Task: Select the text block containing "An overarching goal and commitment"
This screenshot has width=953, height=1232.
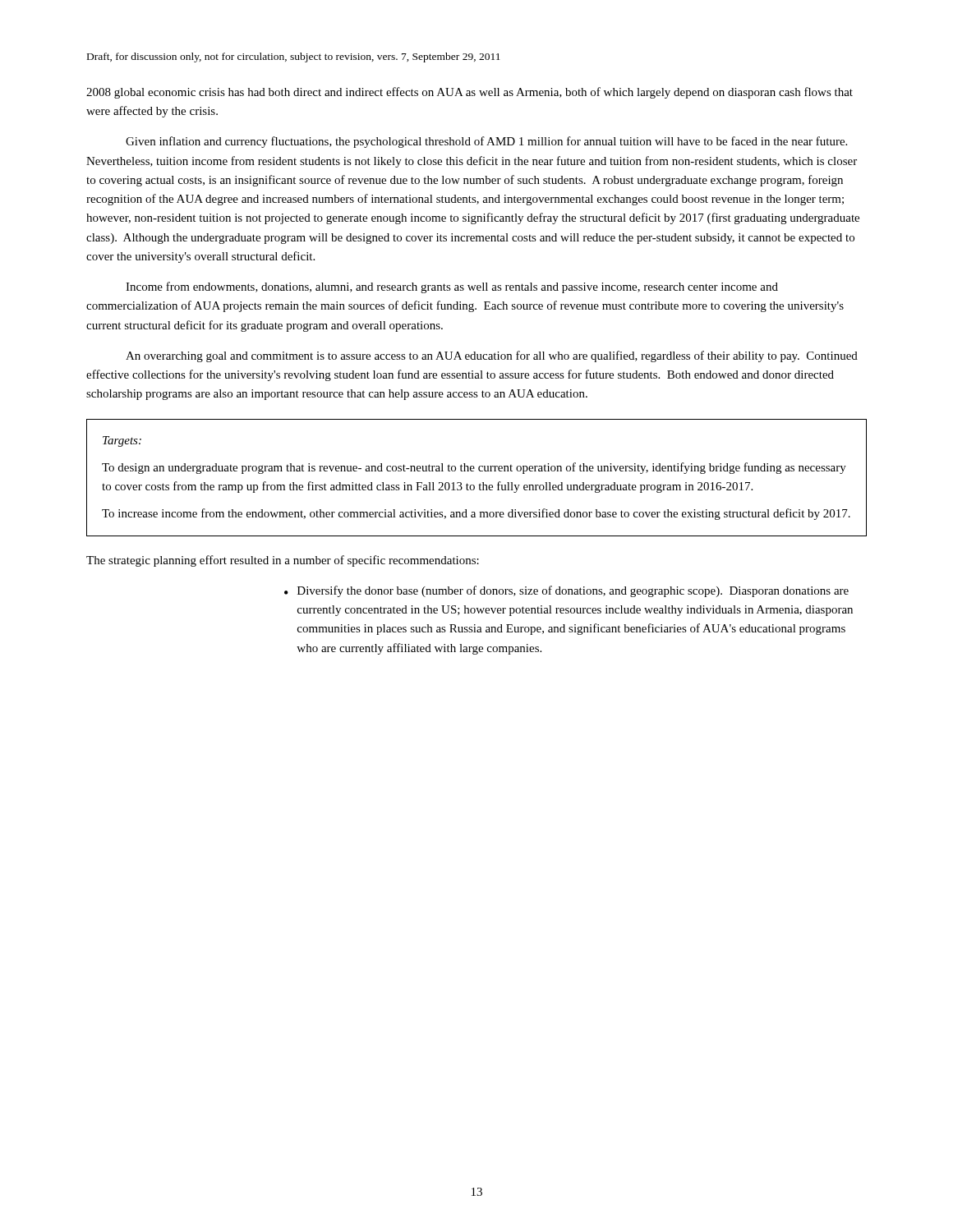Action: tap(472, 375)
